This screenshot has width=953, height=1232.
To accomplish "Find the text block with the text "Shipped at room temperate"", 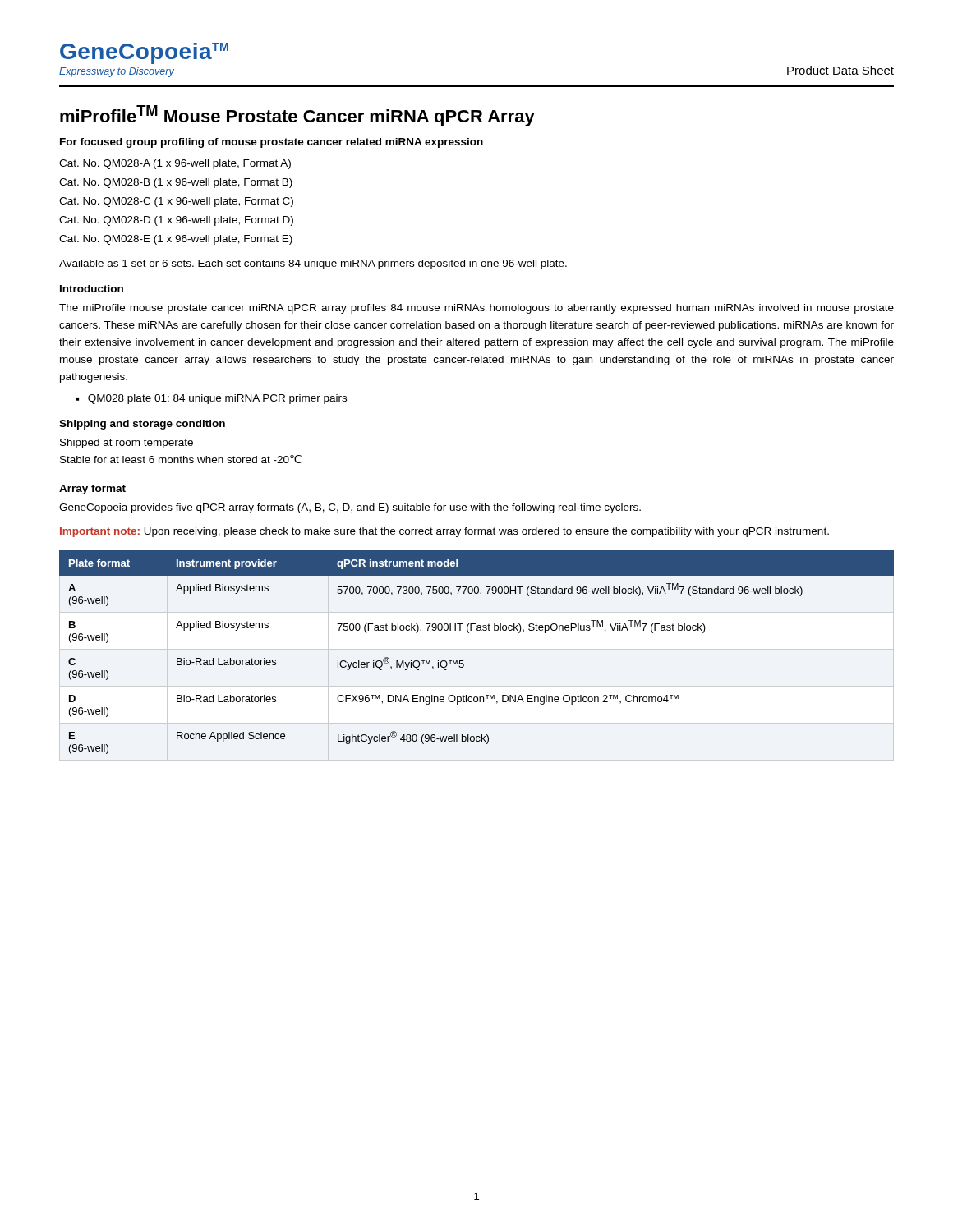I will [x=181, y=451].
